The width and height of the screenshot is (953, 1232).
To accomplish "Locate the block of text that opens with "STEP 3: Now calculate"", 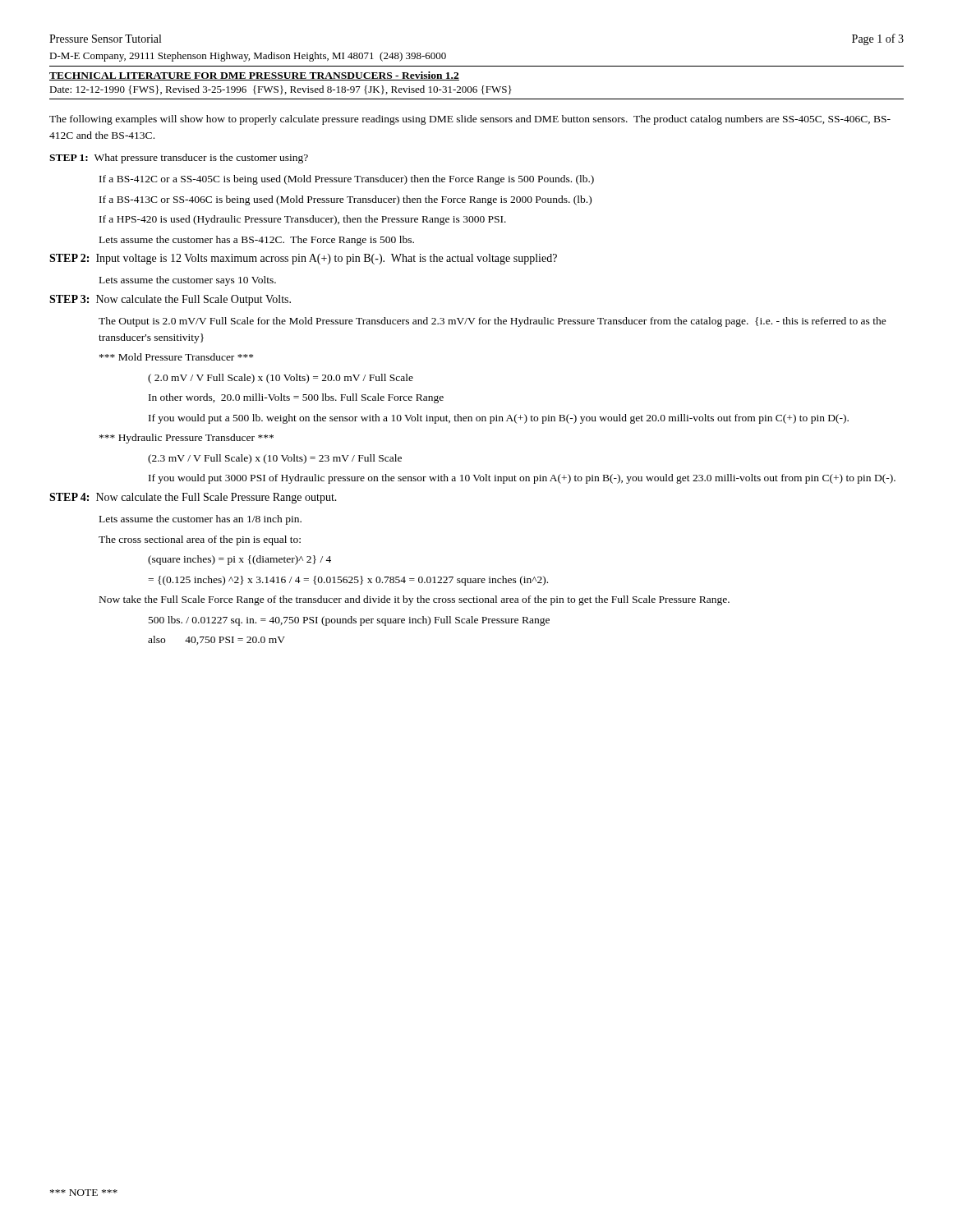I will [170, 299].
